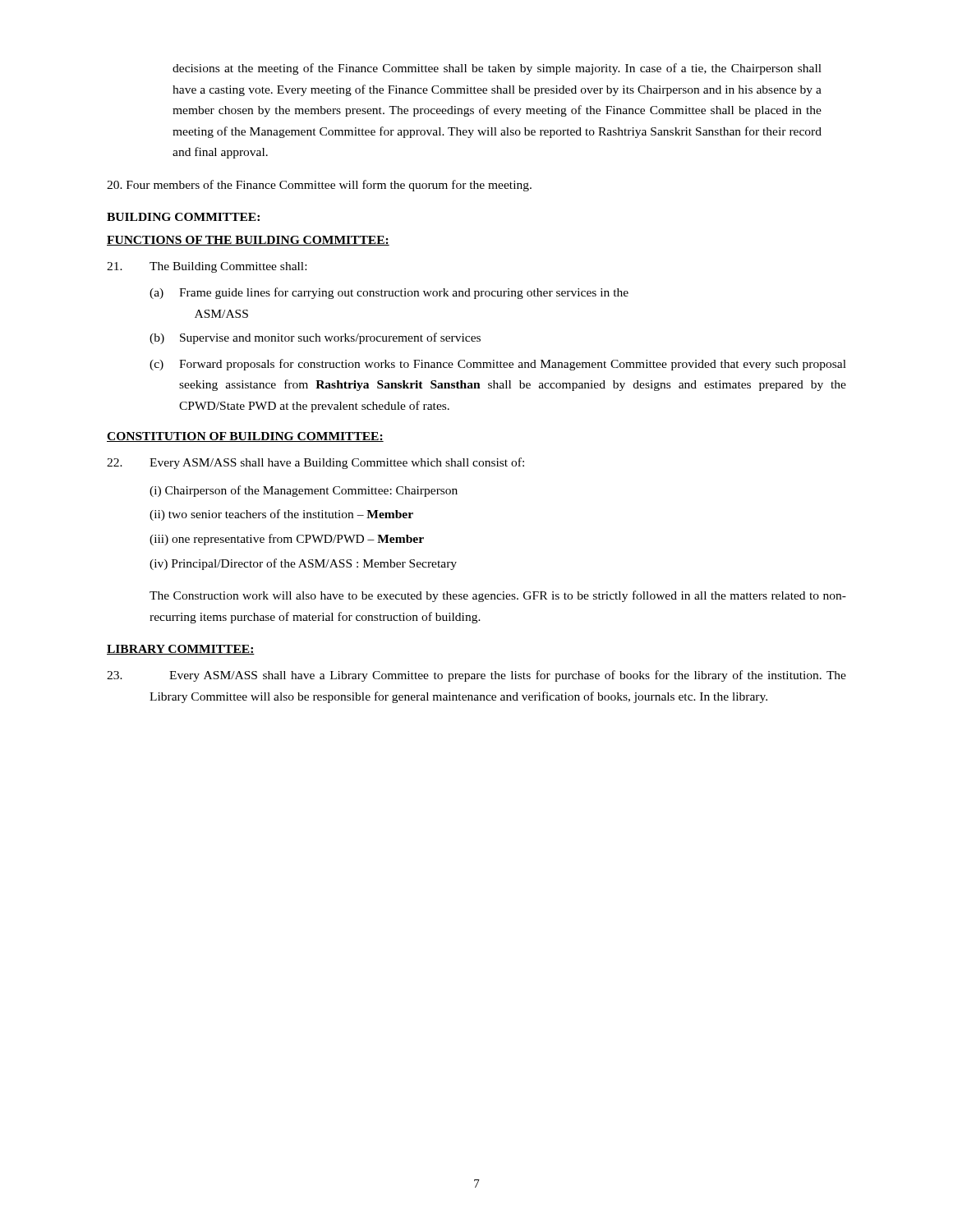Point to the element starting "LIBRARY COMMITTEE:"

coord(180,649)
